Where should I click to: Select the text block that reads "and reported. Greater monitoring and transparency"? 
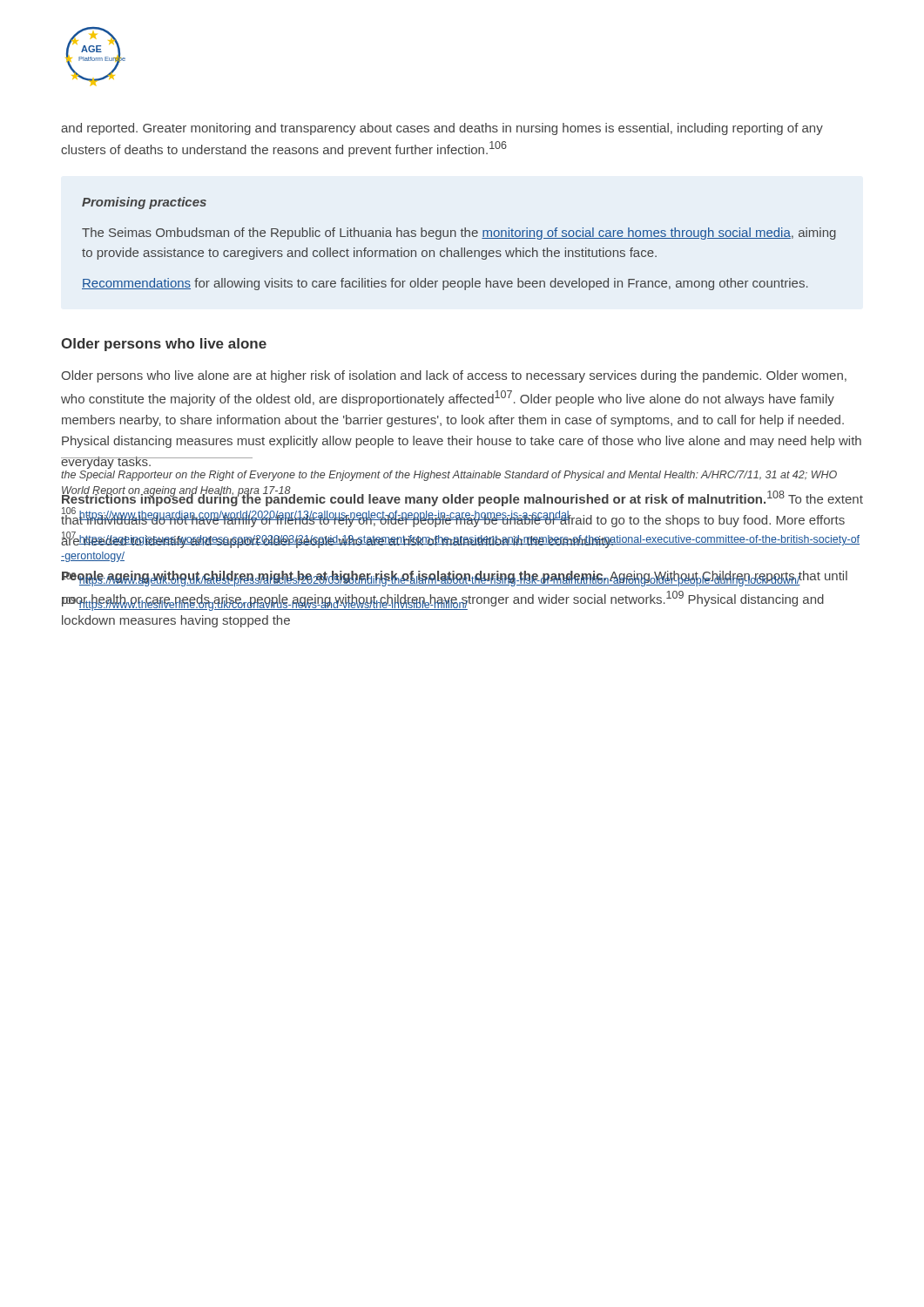click(x=442, y=139)
